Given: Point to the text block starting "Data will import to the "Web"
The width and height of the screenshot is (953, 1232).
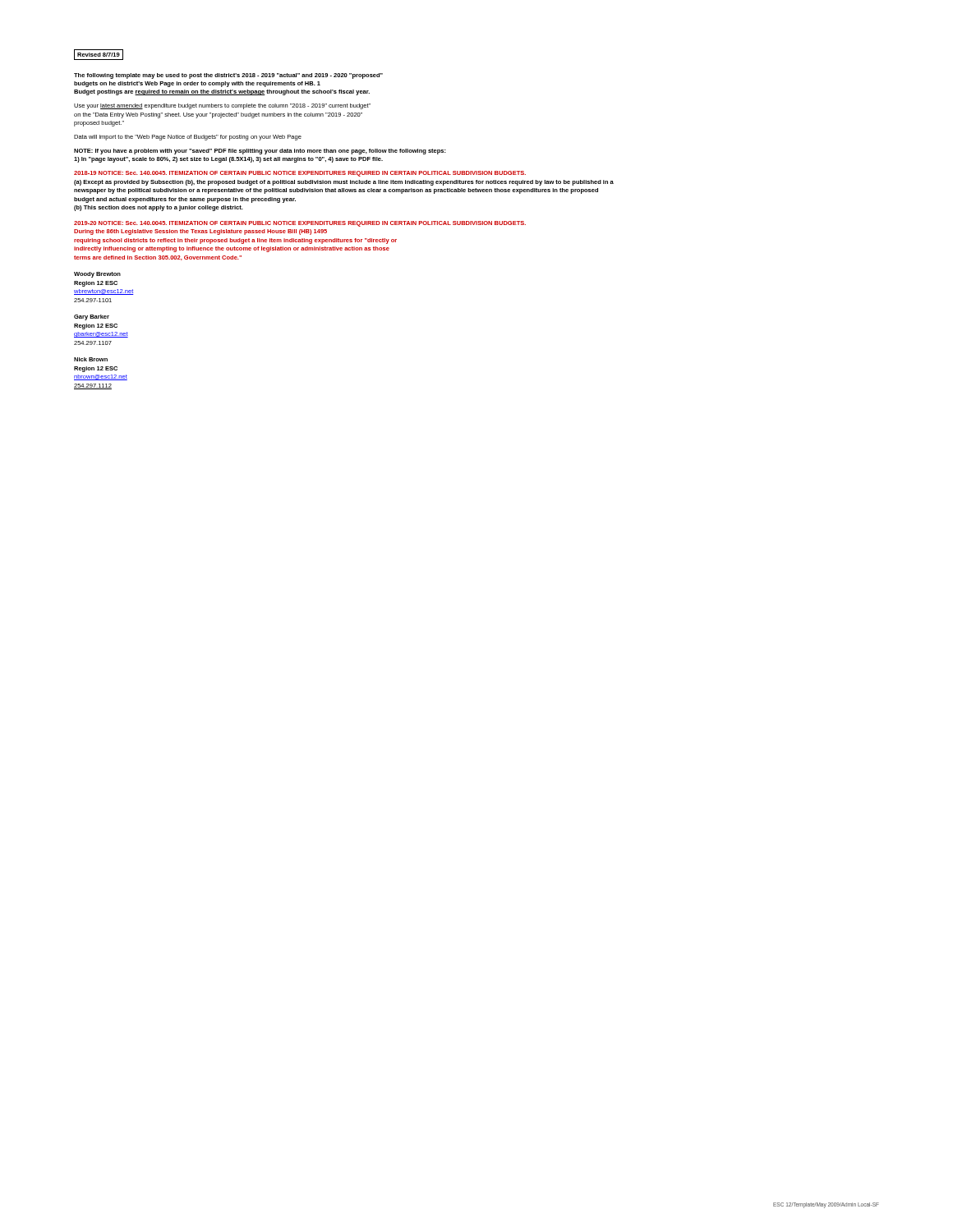Looking at the screenshot, I should click(188, 138).
